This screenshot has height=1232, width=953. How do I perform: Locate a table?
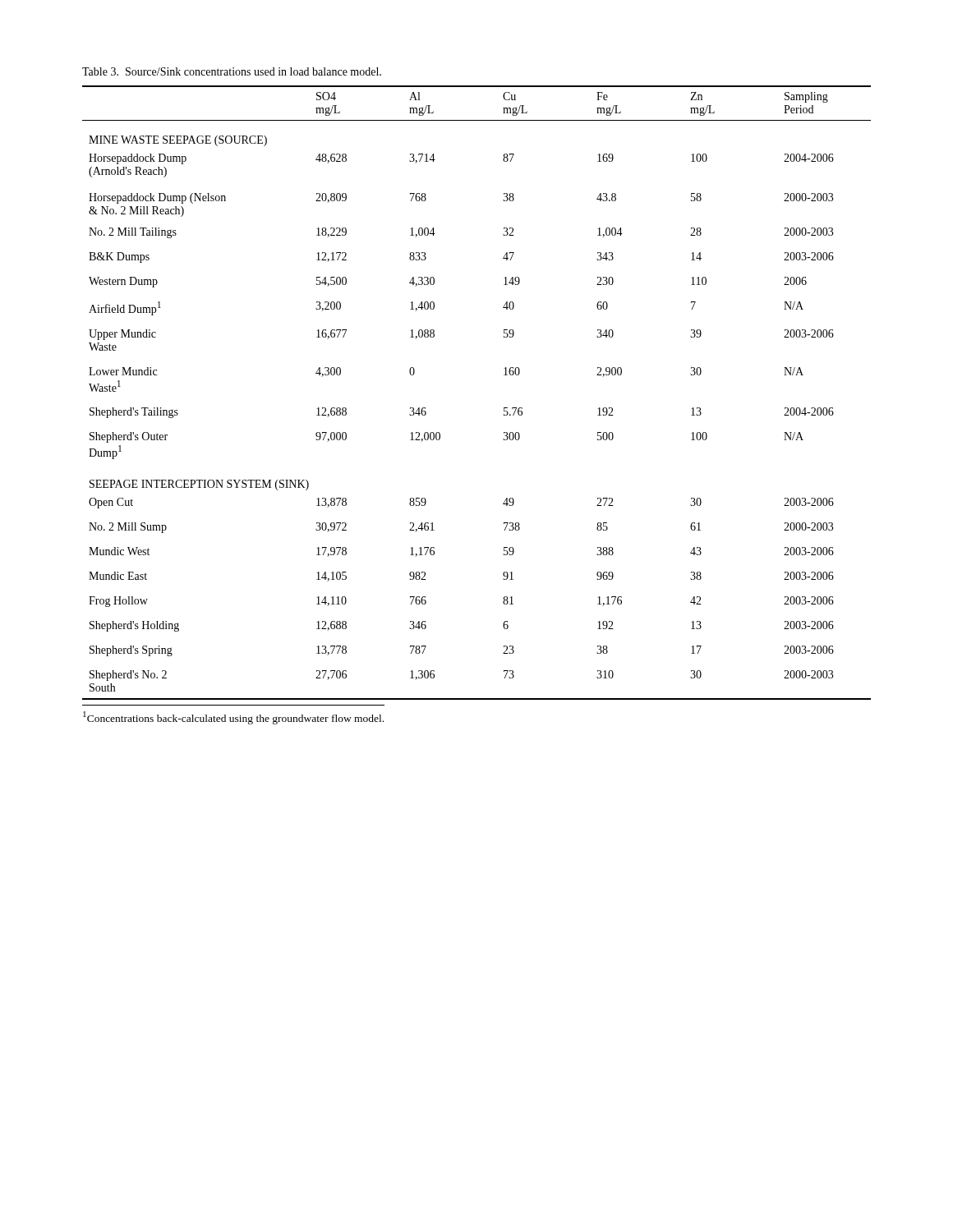coord(476,393)
